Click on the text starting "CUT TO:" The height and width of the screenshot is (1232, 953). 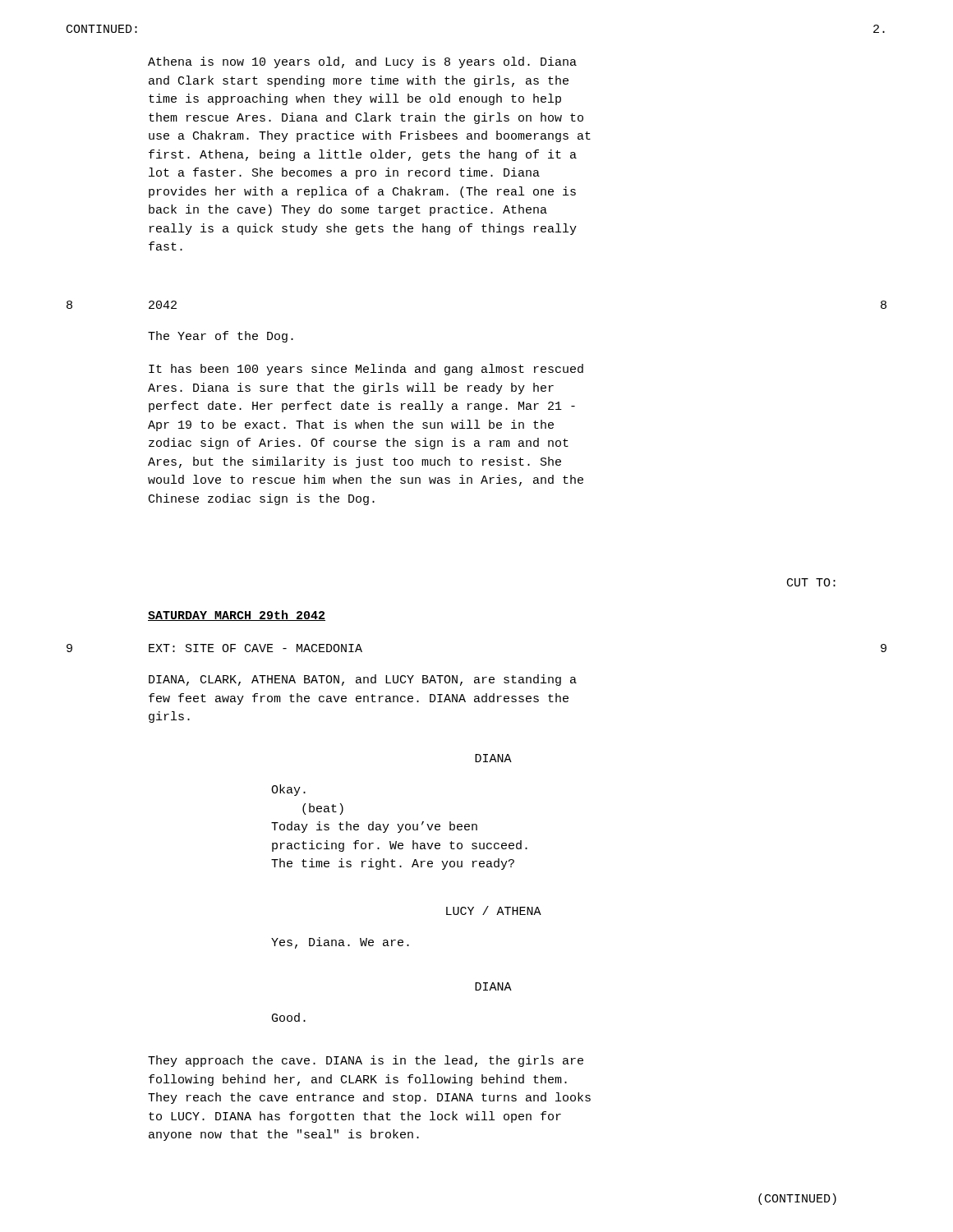812,584
